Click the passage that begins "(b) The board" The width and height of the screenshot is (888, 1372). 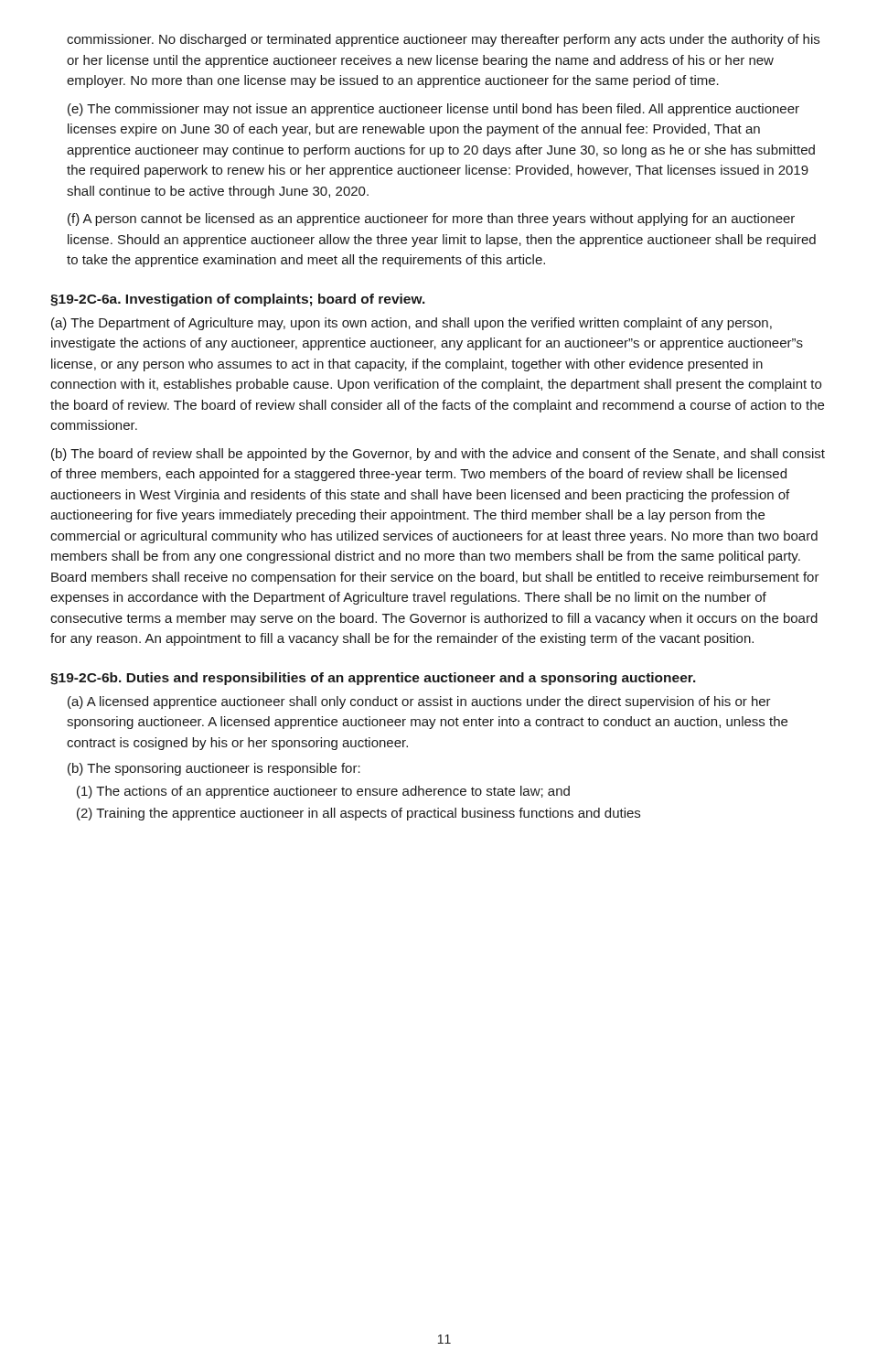438,545
